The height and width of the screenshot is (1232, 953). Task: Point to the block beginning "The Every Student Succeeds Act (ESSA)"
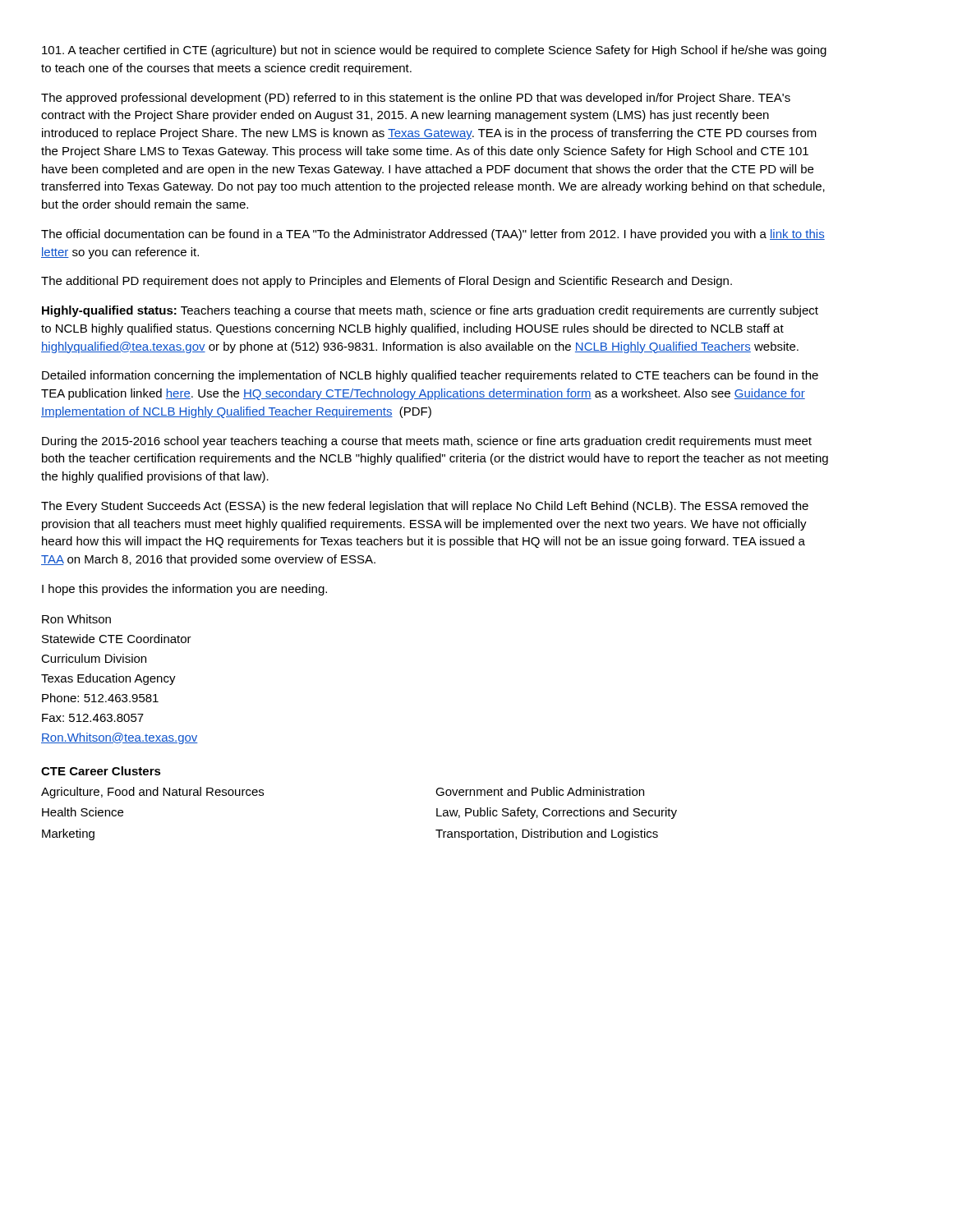[x=425, y=532]
